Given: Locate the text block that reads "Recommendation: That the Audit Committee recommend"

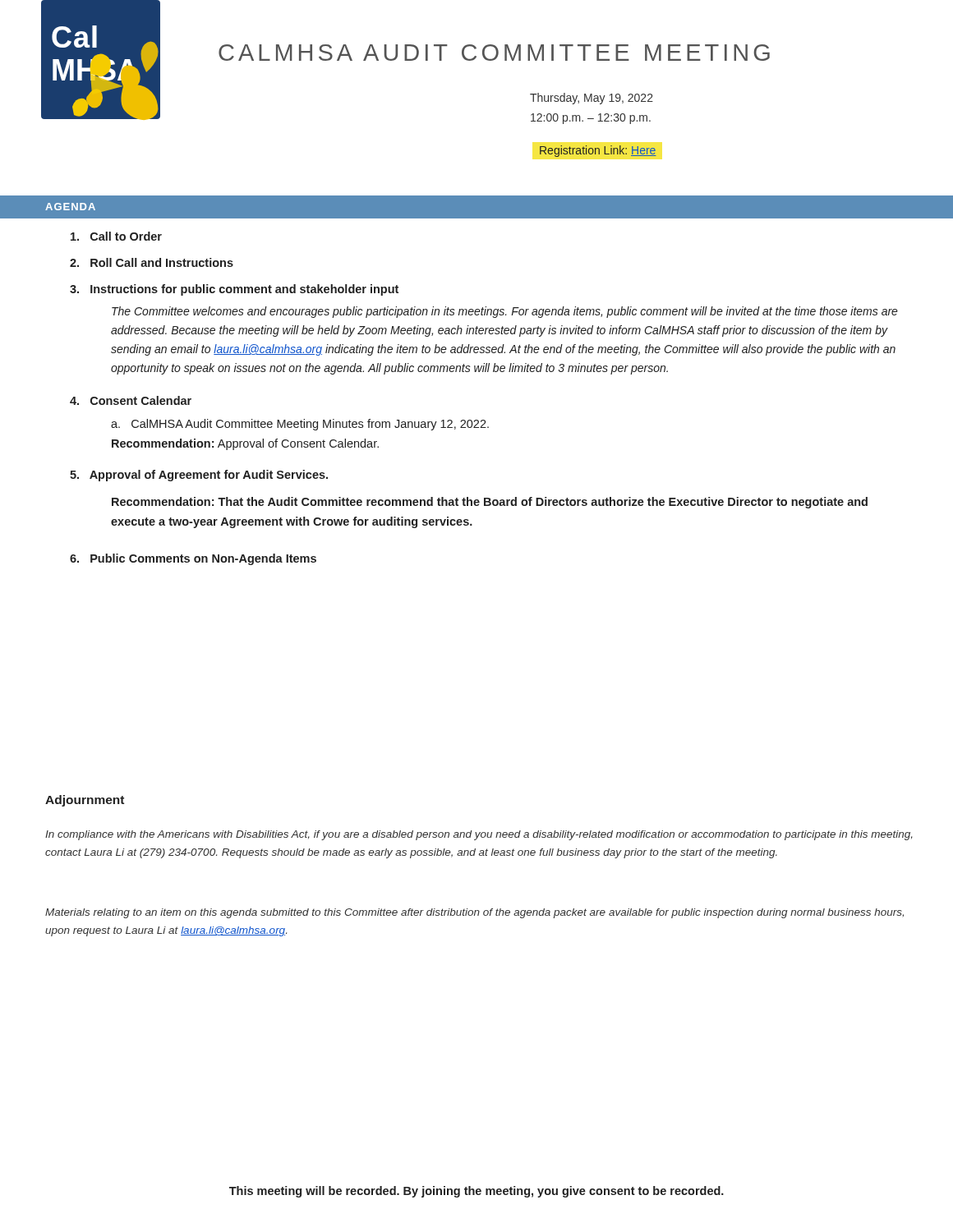Looking at the screenshot, I should [x=490, y=512].
